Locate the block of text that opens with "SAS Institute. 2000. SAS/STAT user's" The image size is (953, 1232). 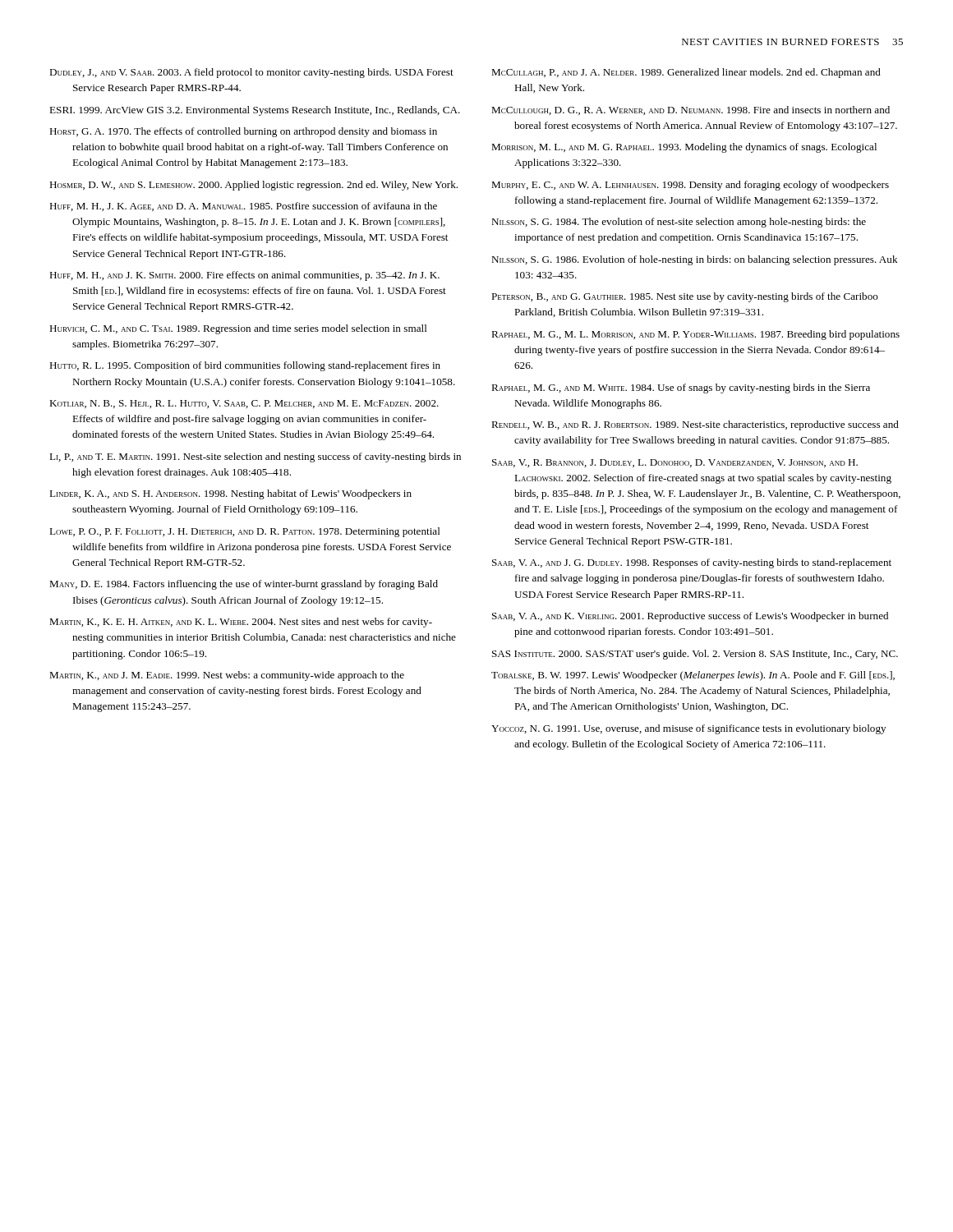(695, 653)
